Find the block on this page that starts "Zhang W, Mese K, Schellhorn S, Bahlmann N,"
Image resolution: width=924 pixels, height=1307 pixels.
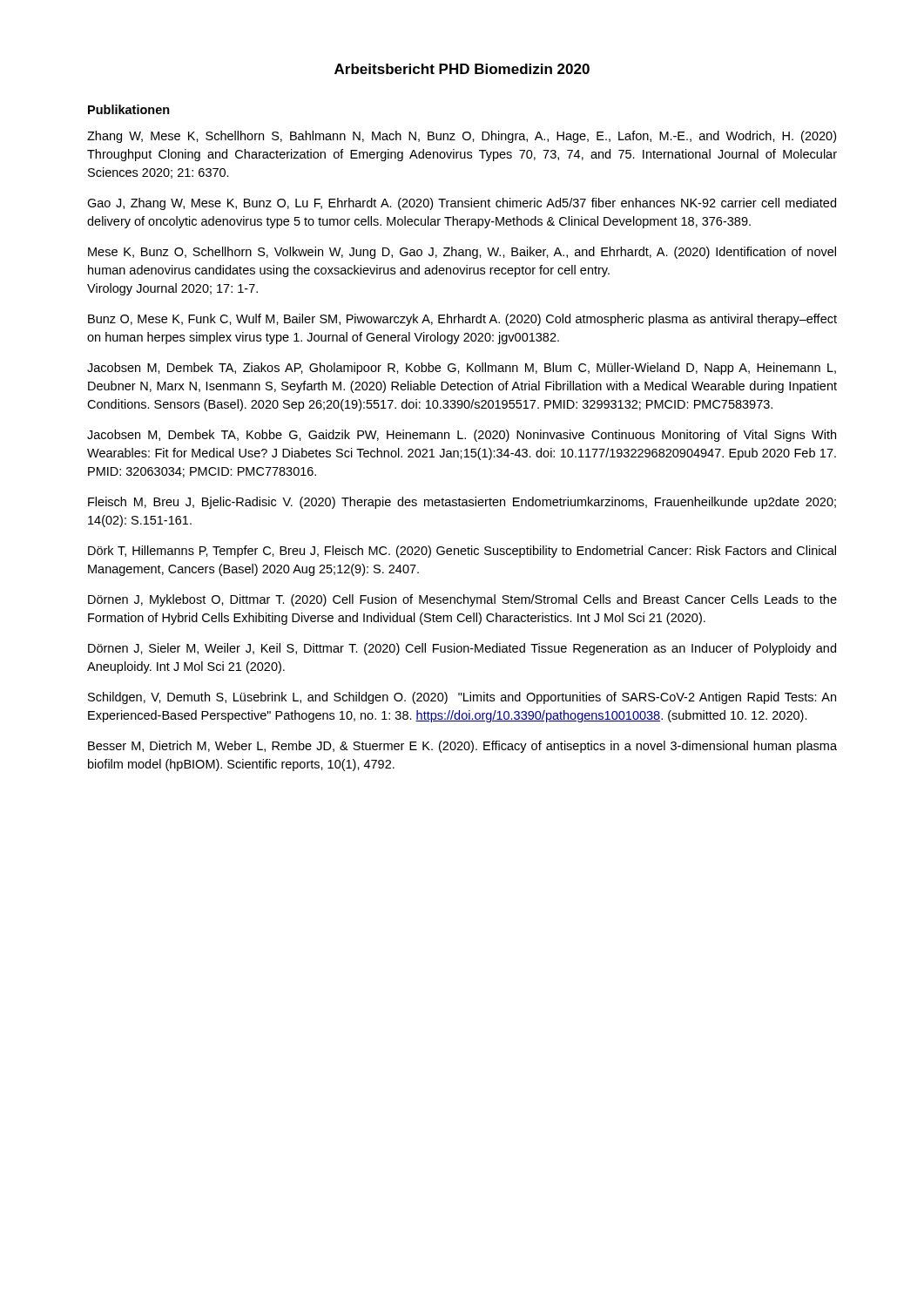(x=462, y=154)
